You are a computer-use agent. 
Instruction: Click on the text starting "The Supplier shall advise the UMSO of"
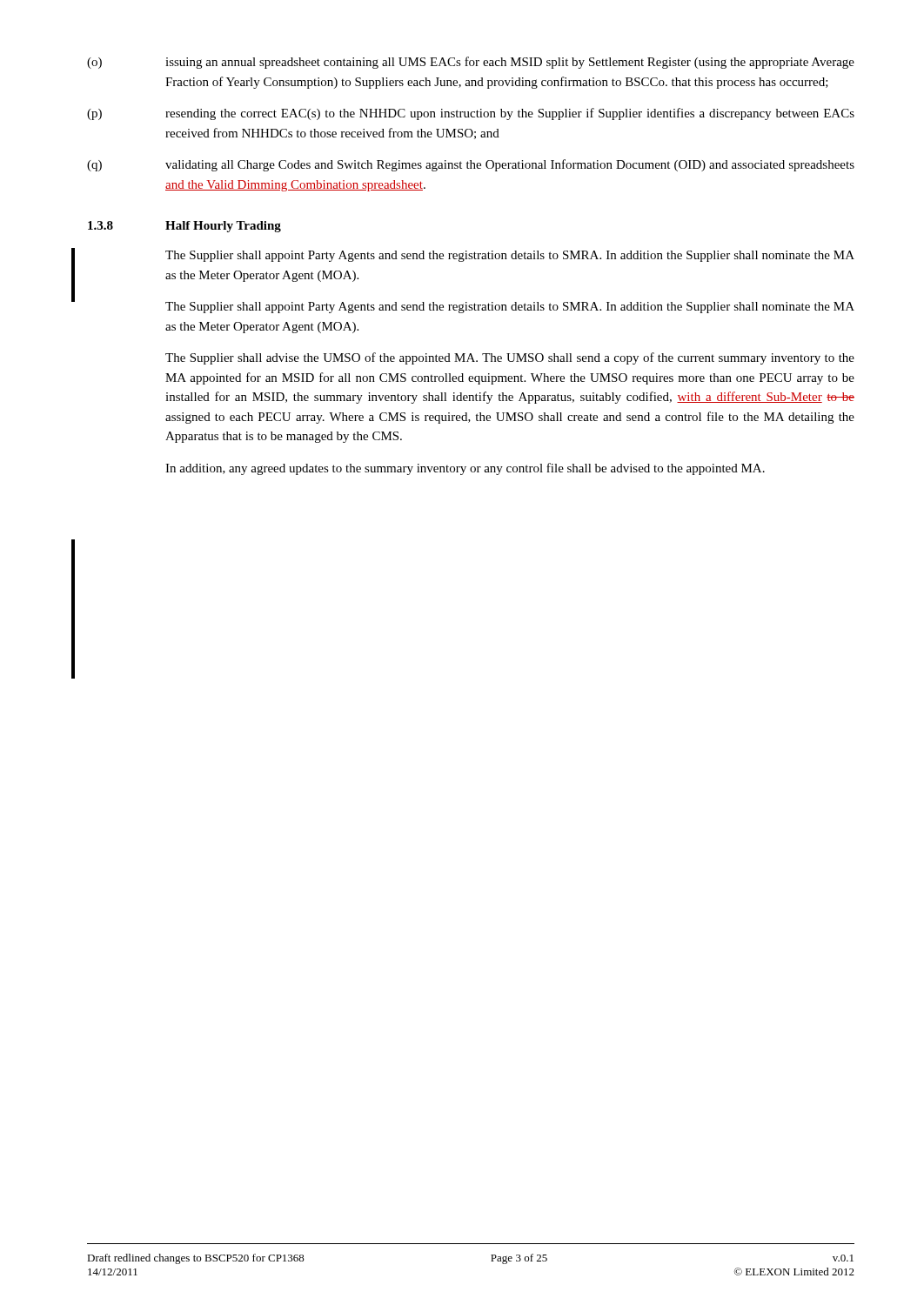510,397
